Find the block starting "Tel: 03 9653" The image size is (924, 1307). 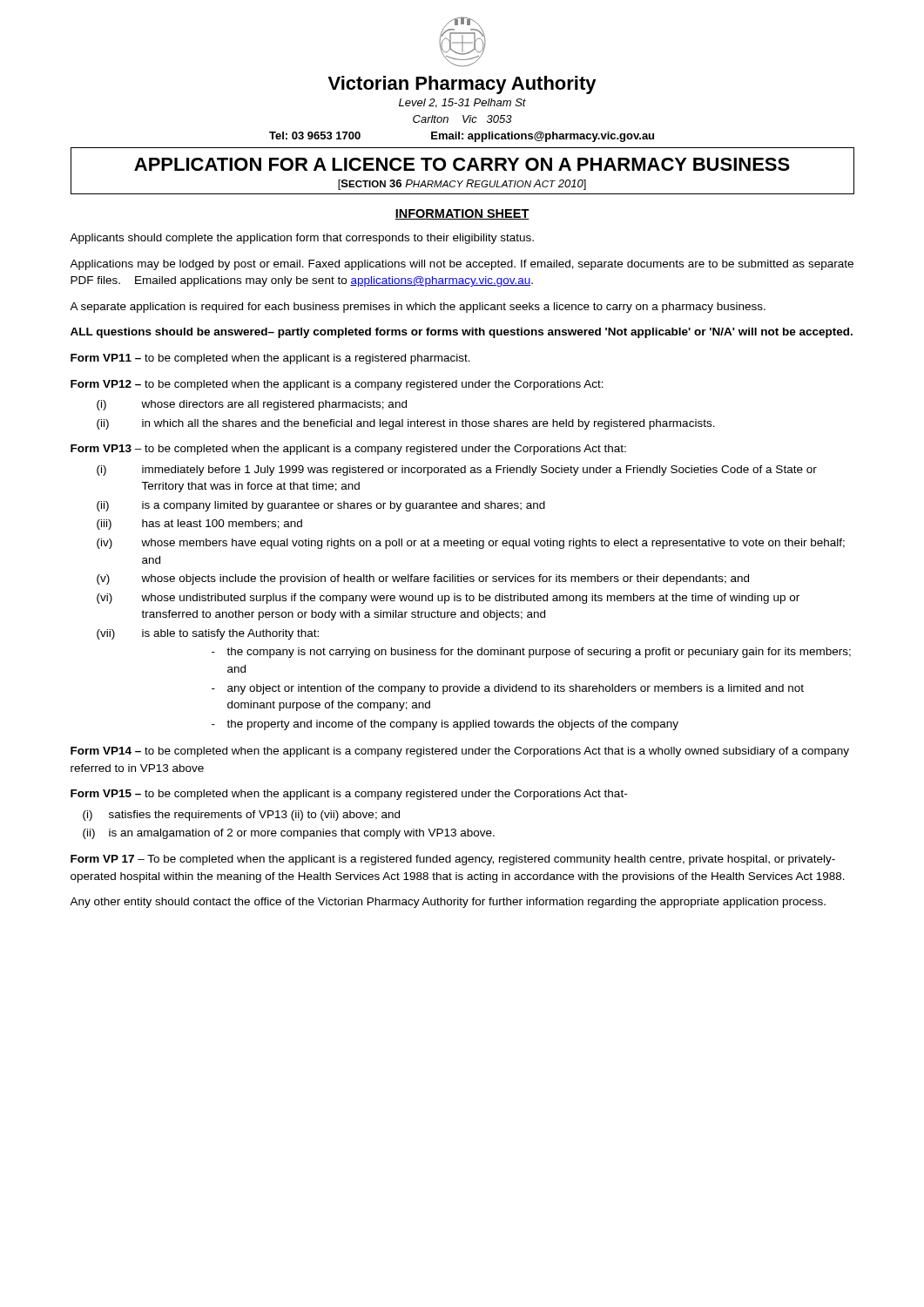[x=462, y=135]
